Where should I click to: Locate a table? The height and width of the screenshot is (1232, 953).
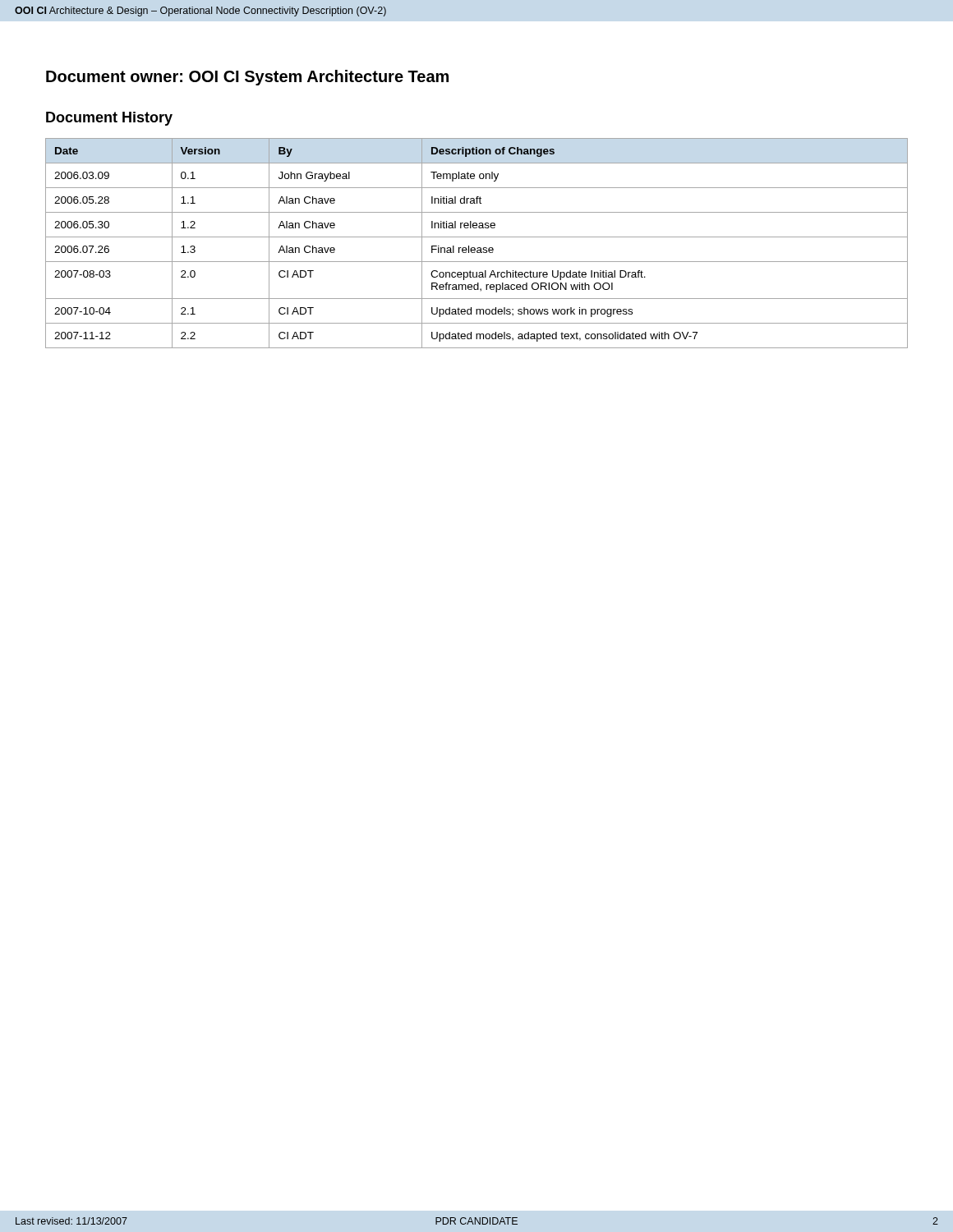(x=476, y=243)
